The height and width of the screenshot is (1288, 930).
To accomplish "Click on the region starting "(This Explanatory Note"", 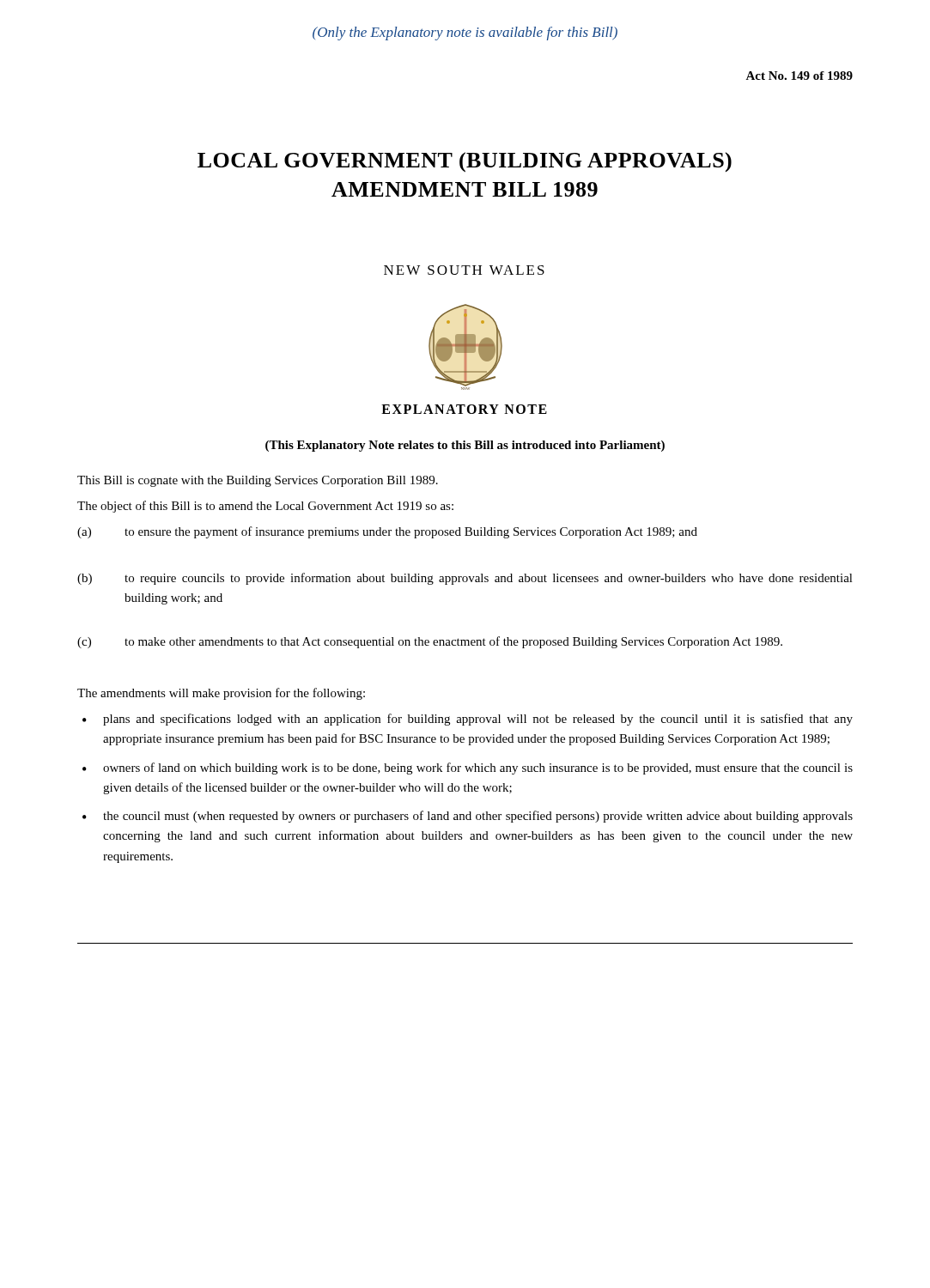I will coord(465,445).
